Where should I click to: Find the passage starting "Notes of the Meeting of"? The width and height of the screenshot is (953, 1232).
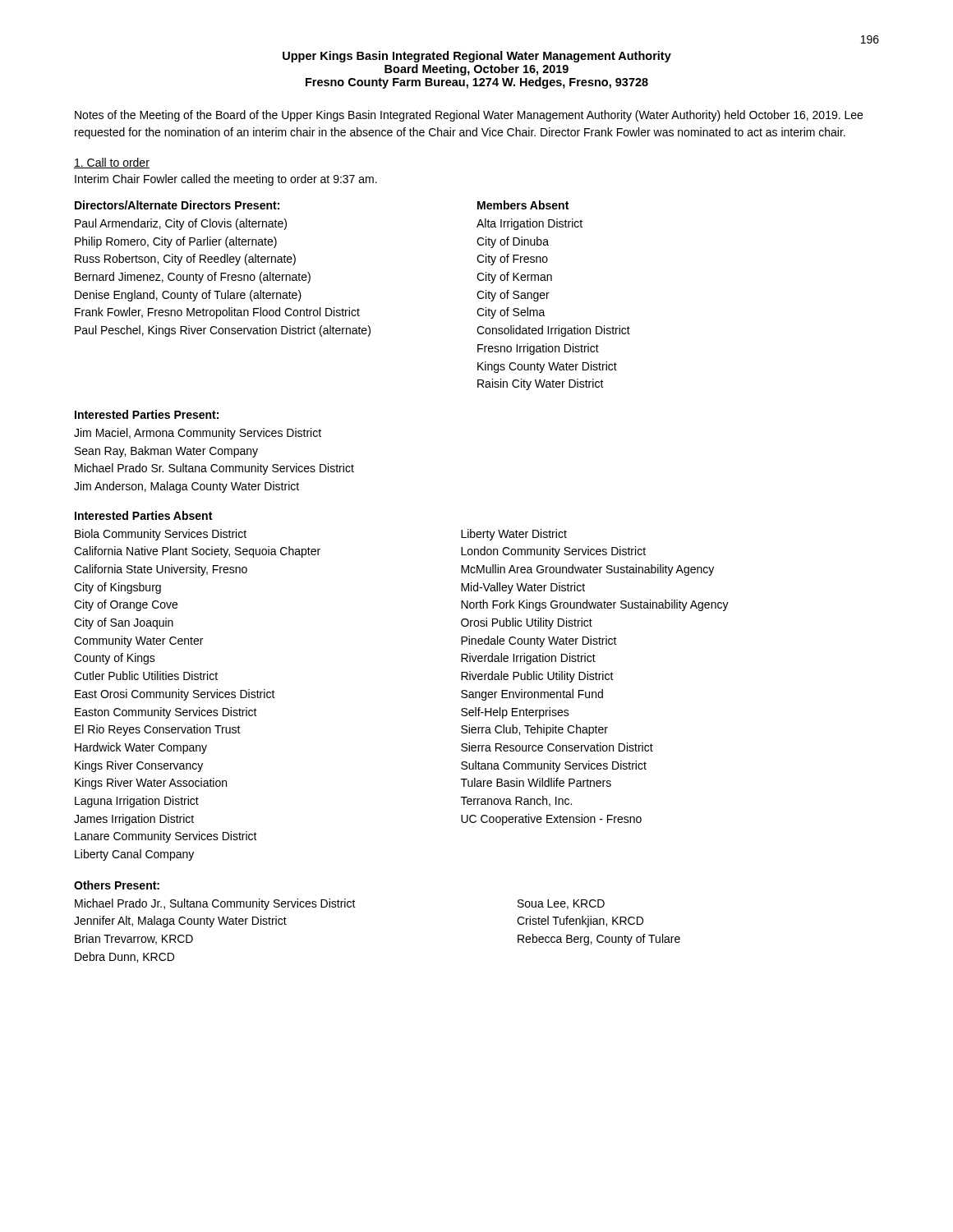[x=469, y=124]
